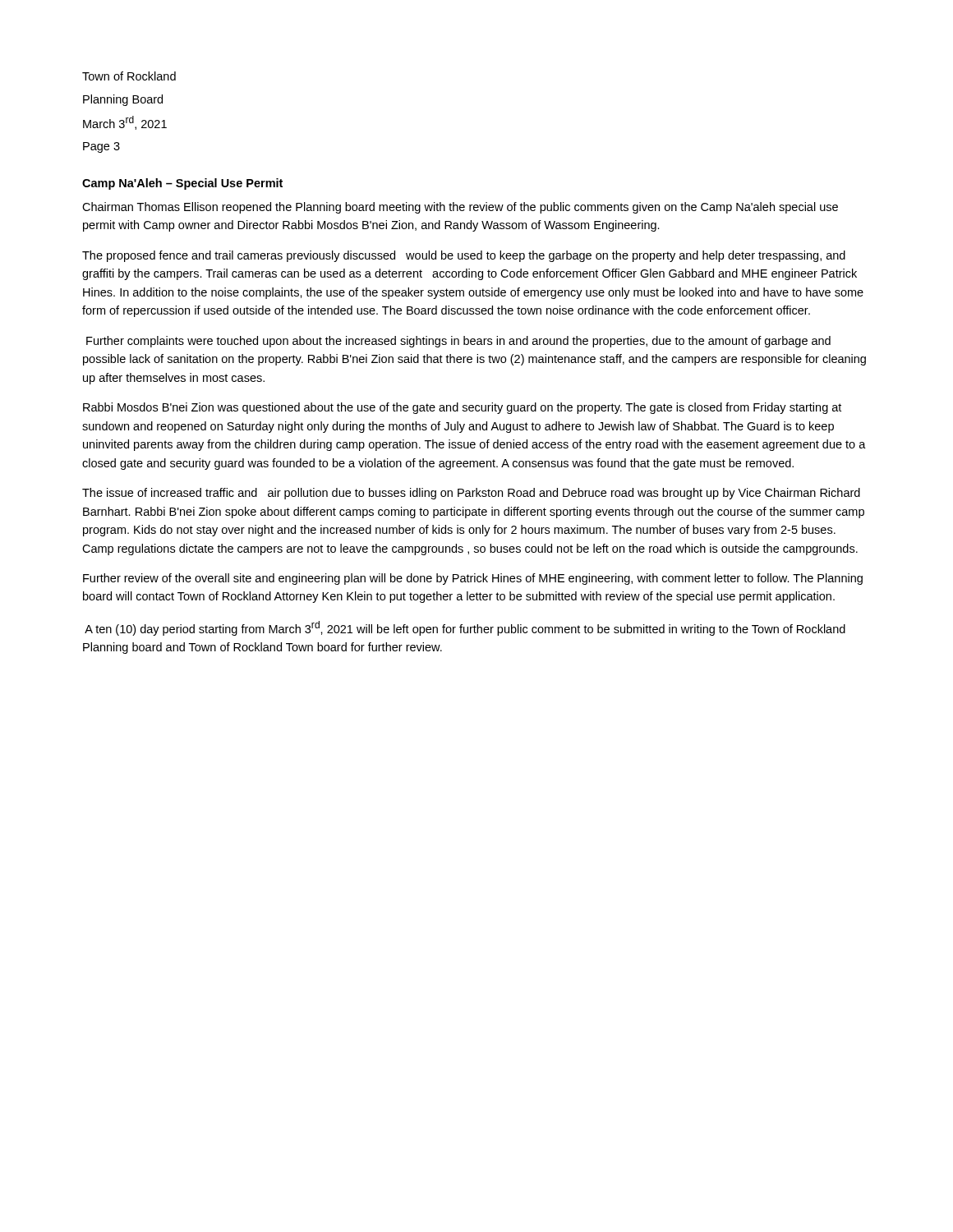The width and height of the screenshot is (953, 1232).
Task: Locate the text block starting "A ten (10) day period starting from March"
Action: coord(464,637)
